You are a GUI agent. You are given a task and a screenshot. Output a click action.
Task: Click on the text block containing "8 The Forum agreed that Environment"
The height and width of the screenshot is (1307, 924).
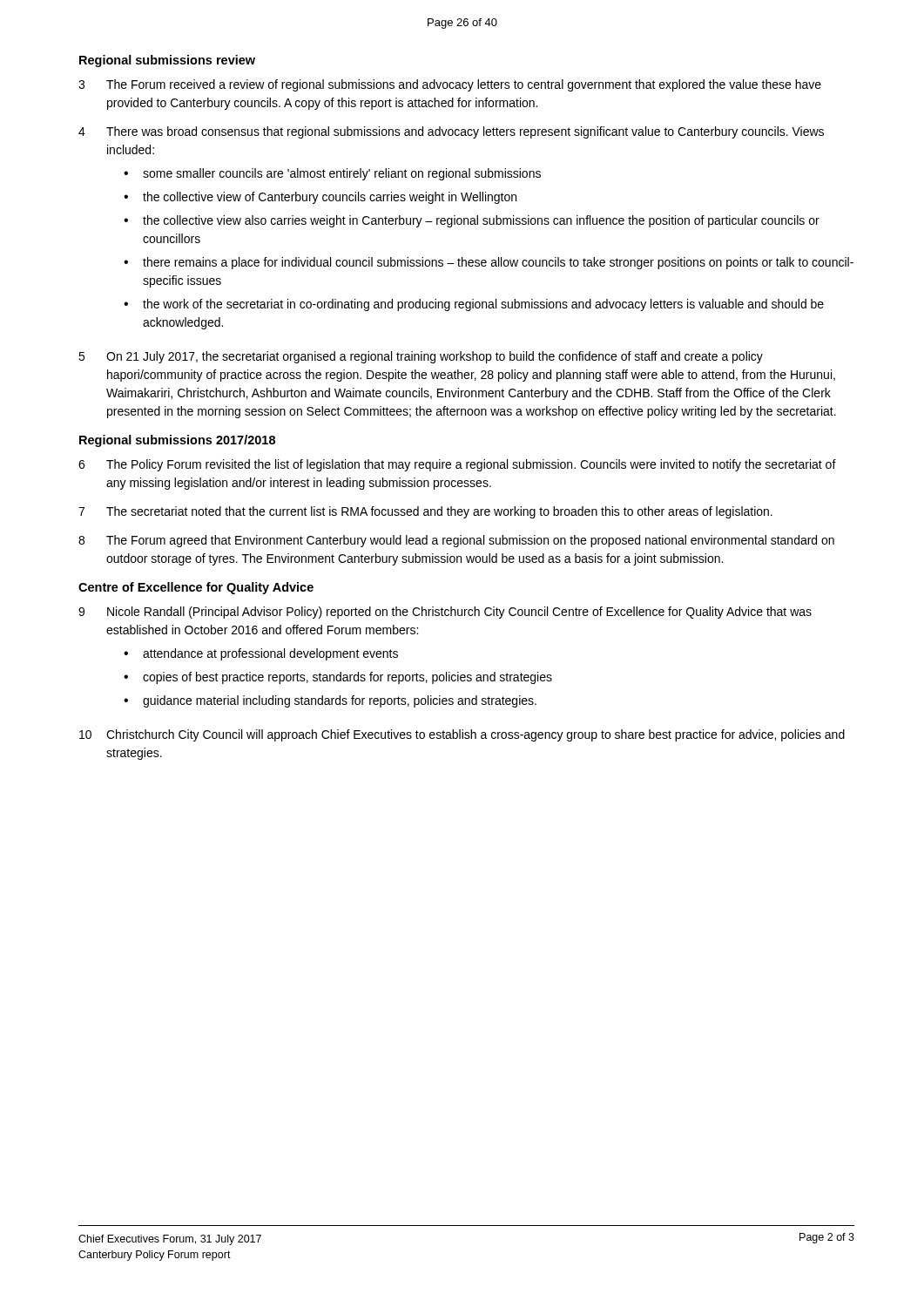click(466, 550)
